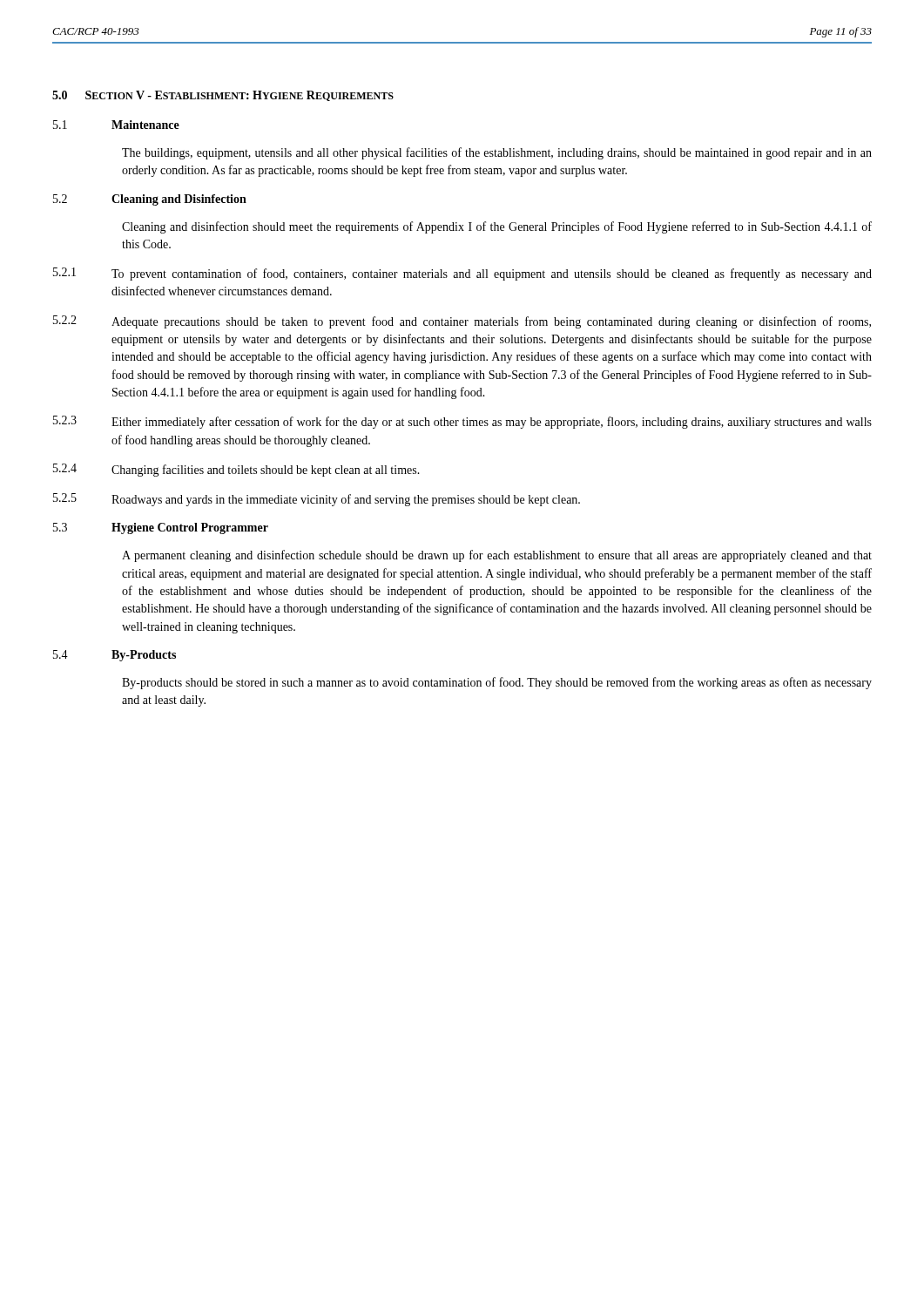Click on the element starting "5.3 Hygiene Control"
924x1307 pixels.
point(160,528)
